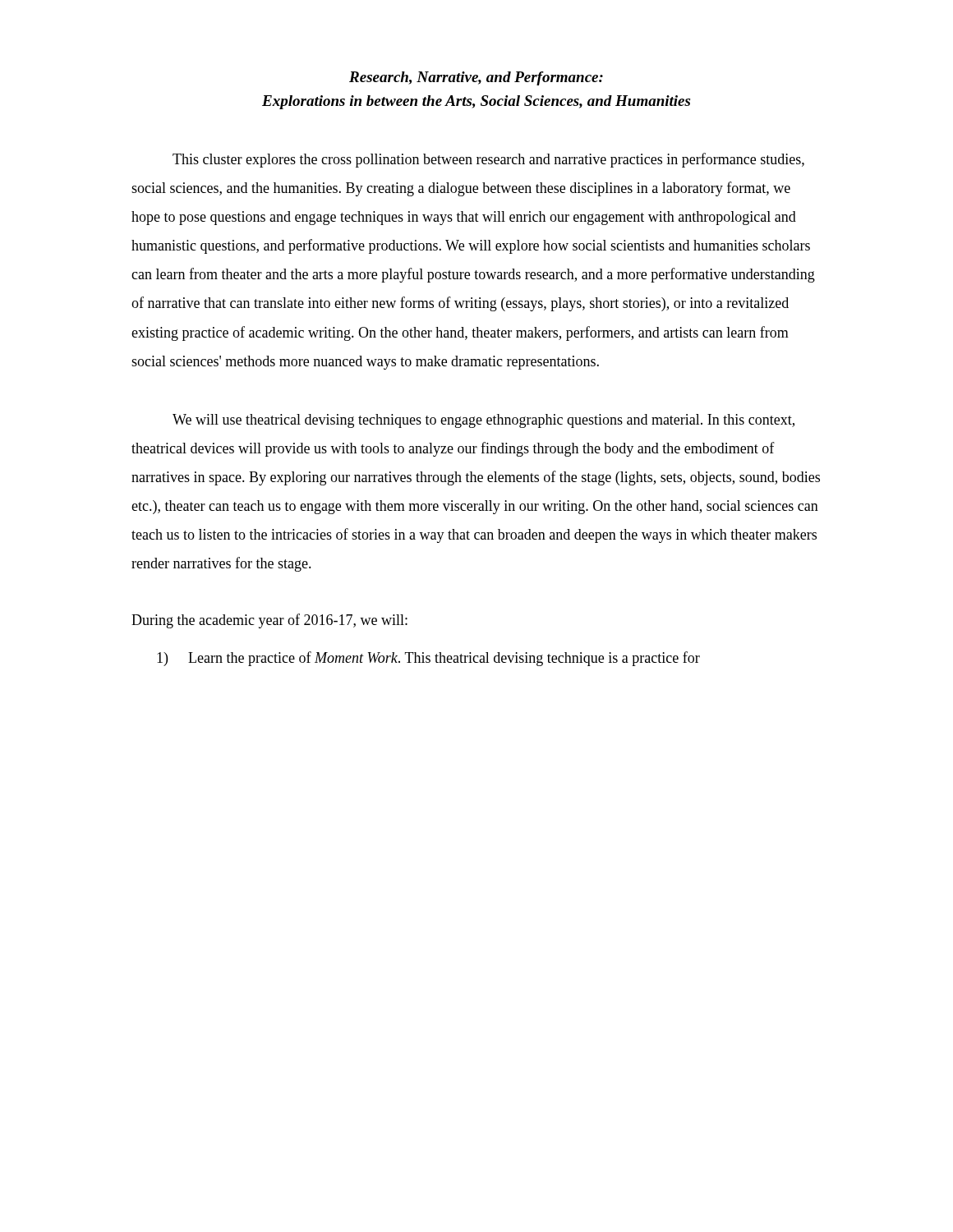The image size is (953, 1232).
Task: Navigate to the block starting "This cluster explores the cross pollination"
Action: (473, 260)
